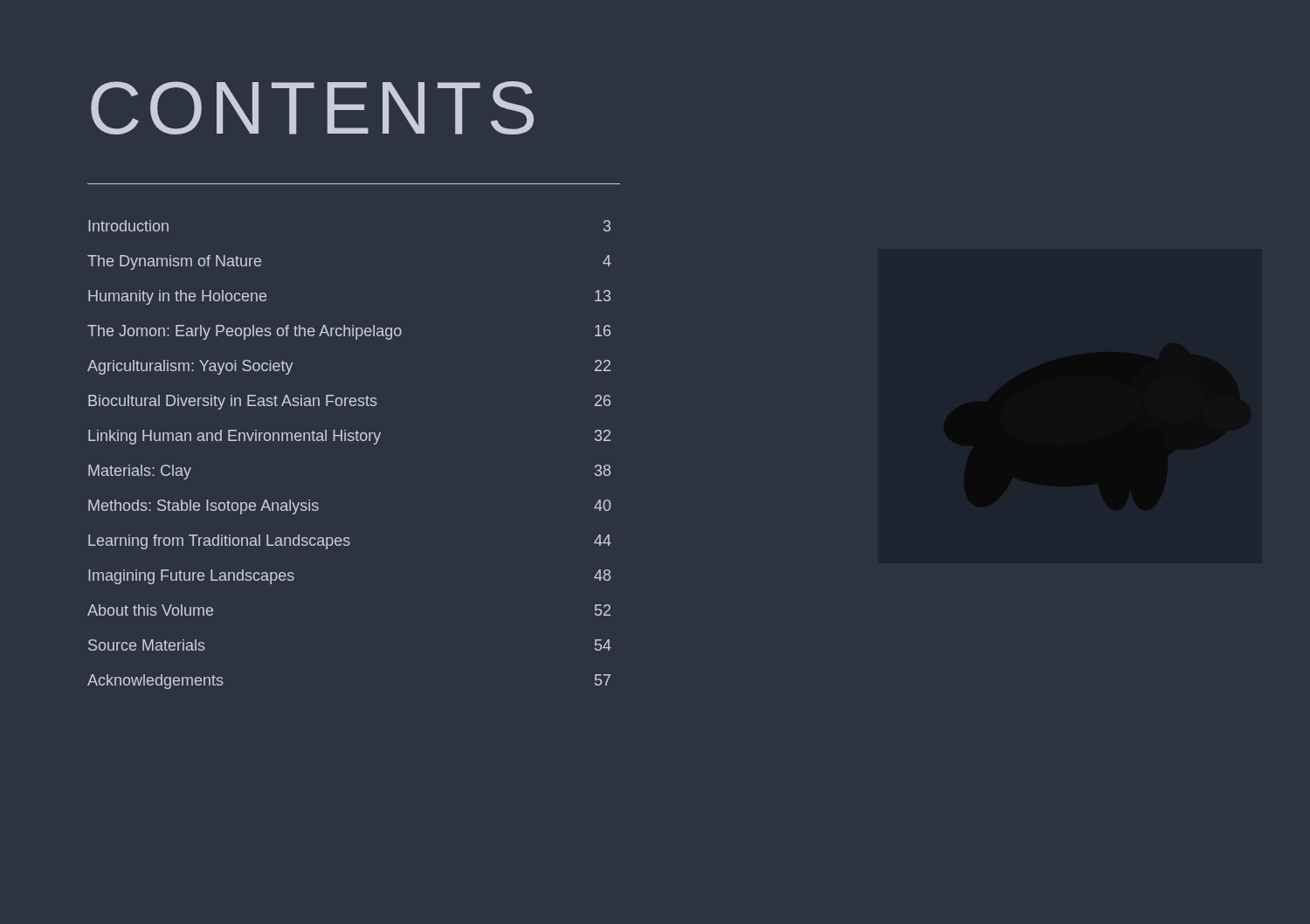Viewport: 1310px width, 924px height.
Task: Point to the block beginning "The Jomon: Early Peoples of"
Action: [349, 331]
